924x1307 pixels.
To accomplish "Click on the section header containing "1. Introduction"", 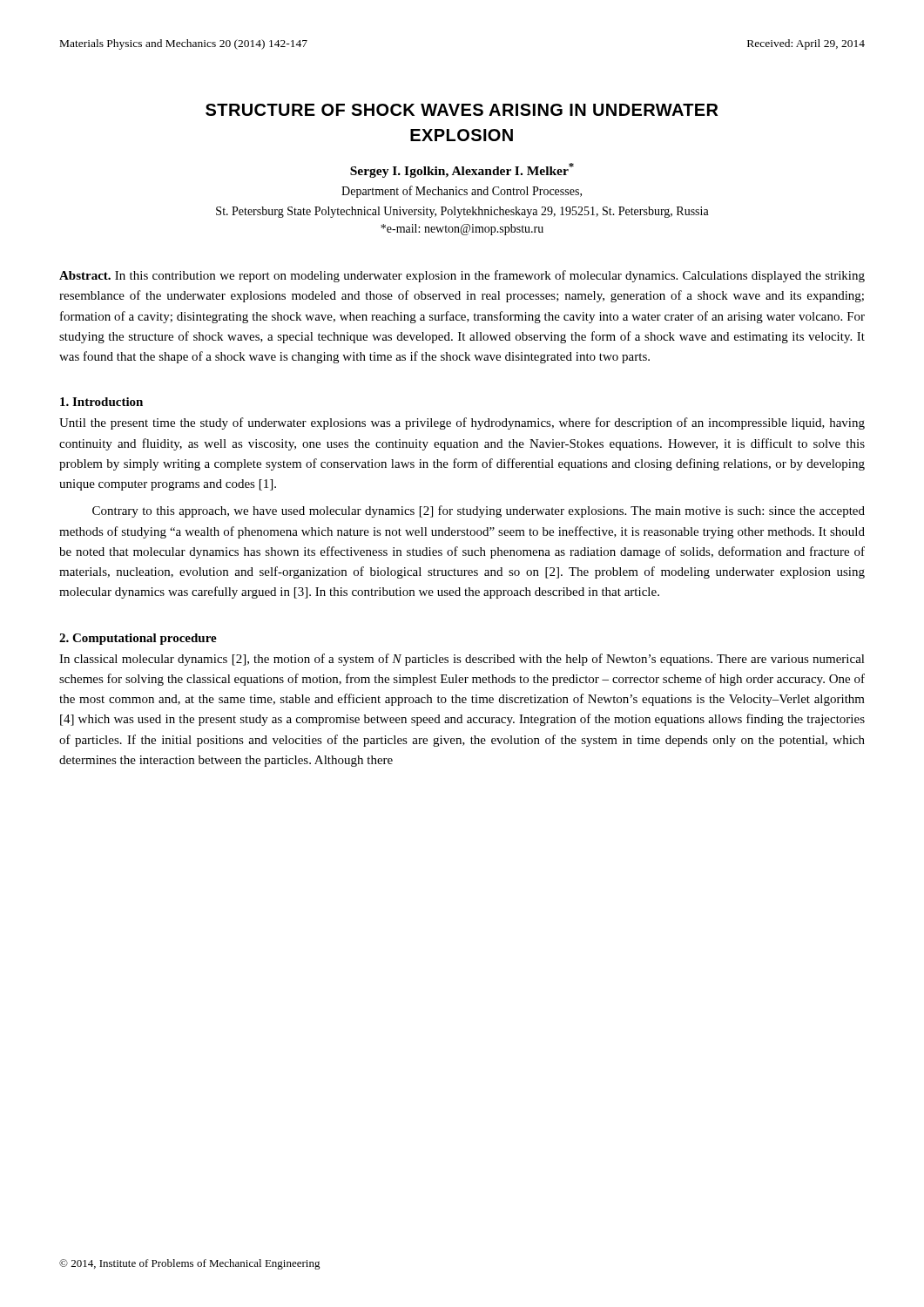I will (x=101, y=402).
